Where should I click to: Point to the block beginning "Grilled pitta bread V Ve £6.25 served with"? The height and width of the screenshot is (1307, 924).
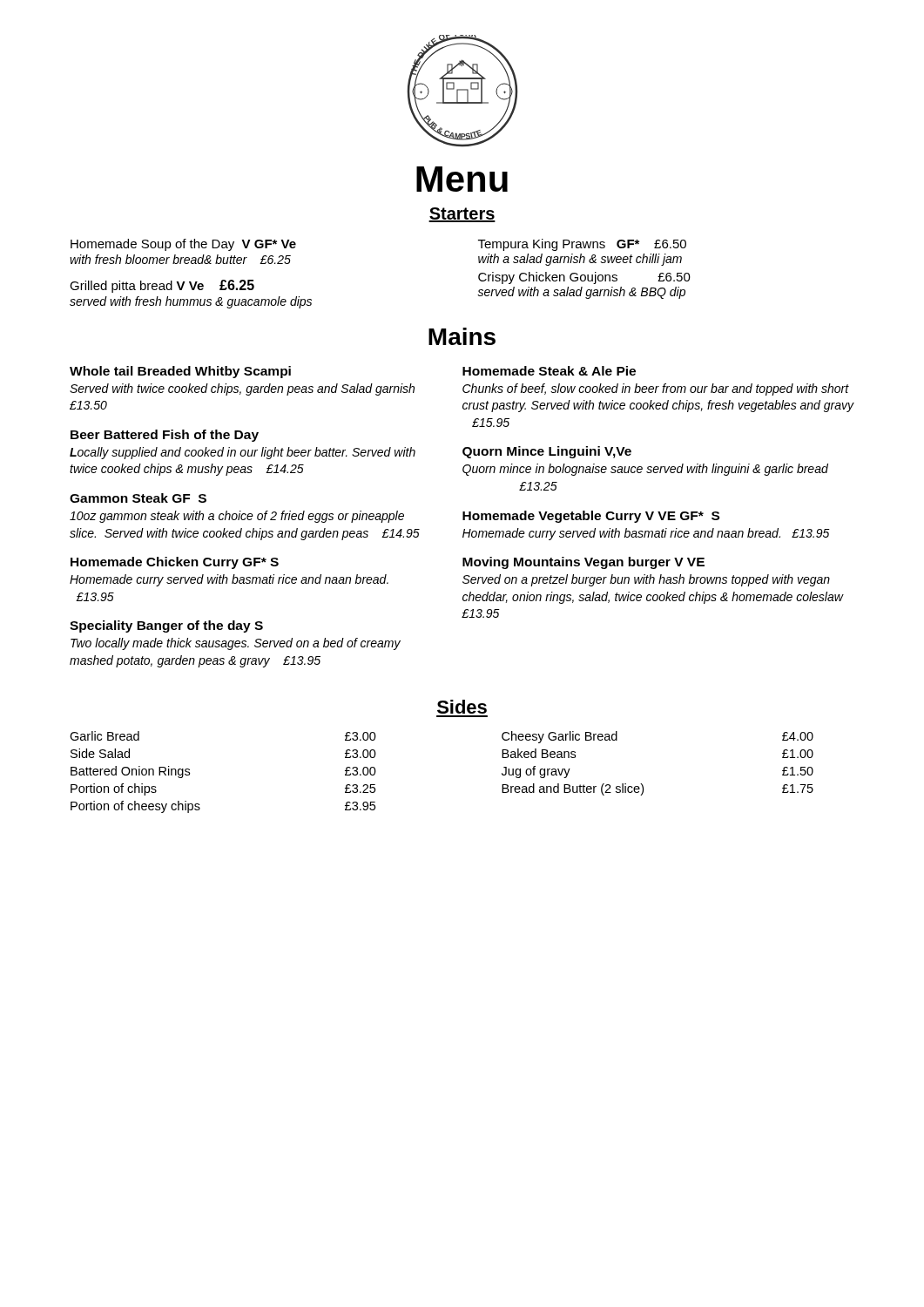[x=191, y=293]
